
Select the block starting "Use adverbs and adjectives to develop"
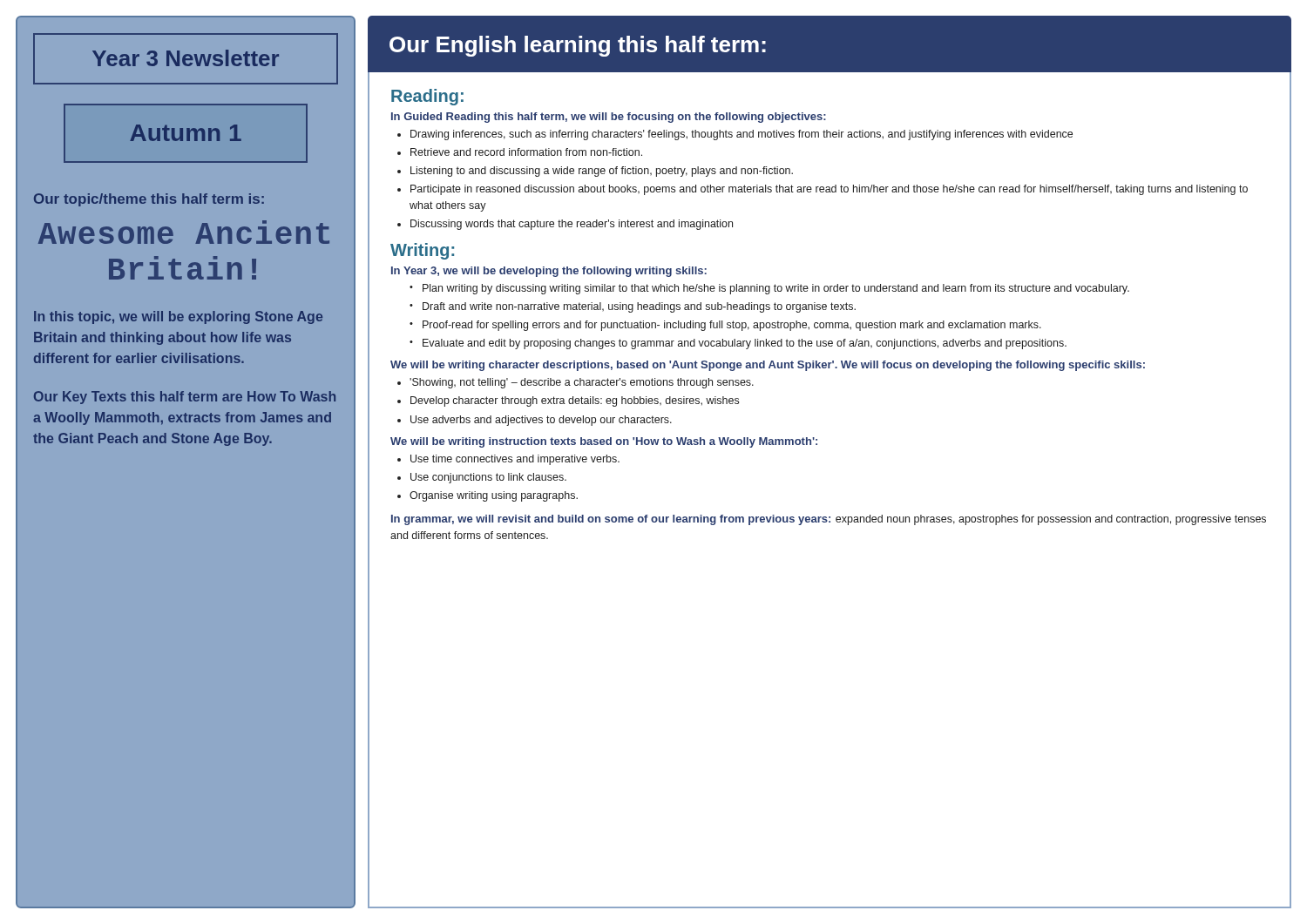(x=541, y=419)
